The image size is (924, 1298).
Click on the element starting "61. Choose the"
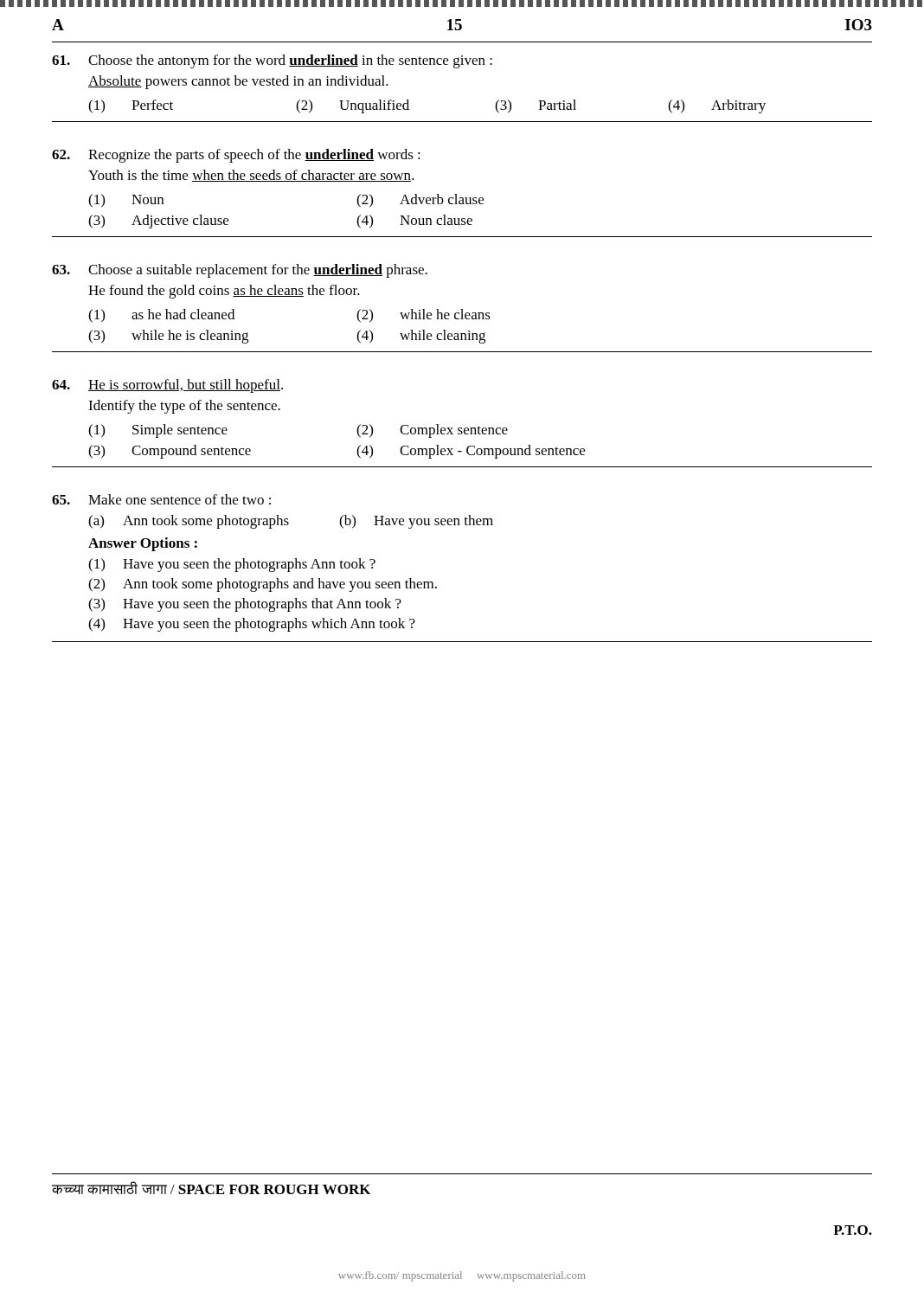[x=272, y=61]
